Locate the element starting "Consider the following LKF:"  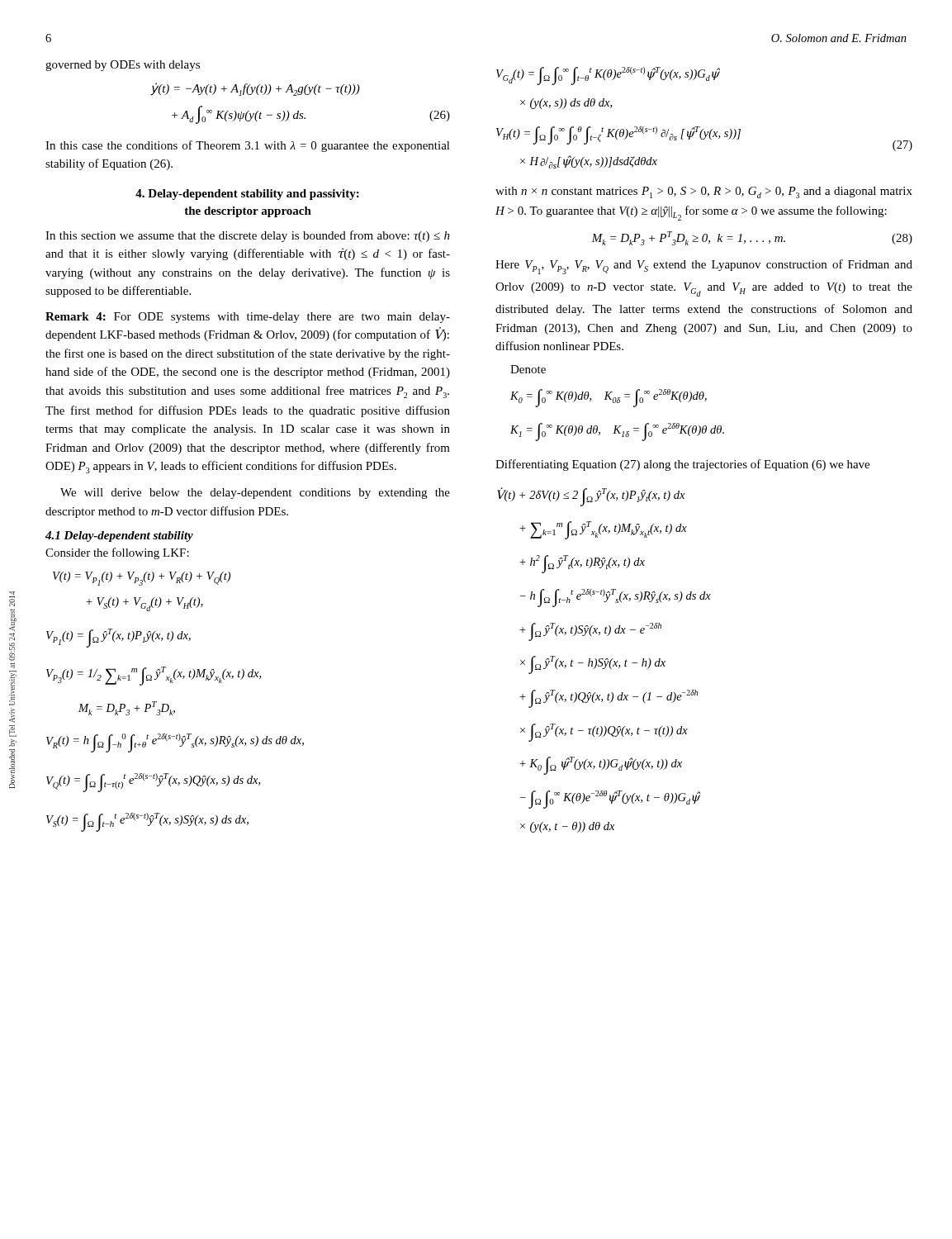tap(117, 553)
